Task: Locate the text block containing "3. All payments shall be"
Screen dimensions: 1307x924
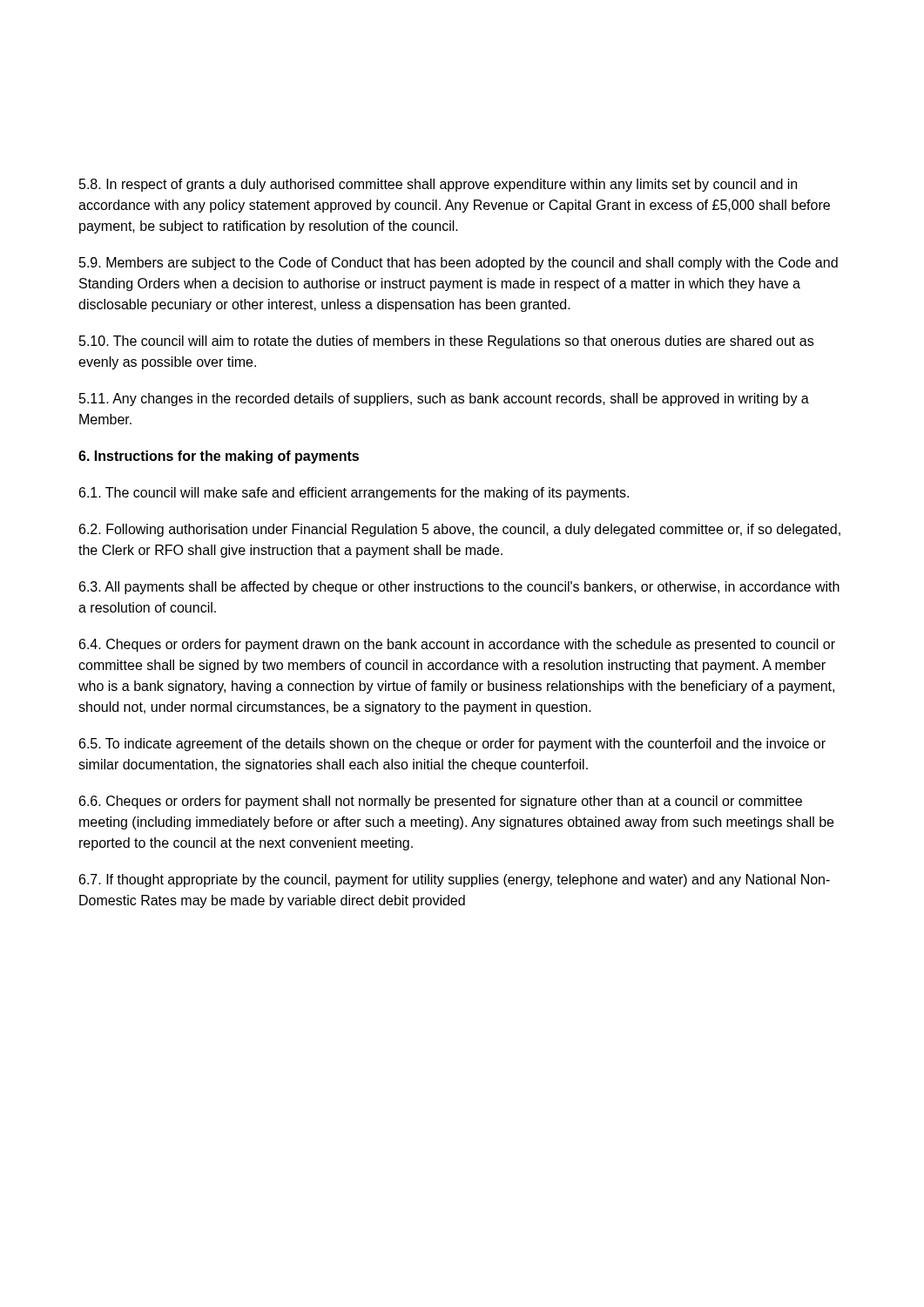Action: coord(459,597)
